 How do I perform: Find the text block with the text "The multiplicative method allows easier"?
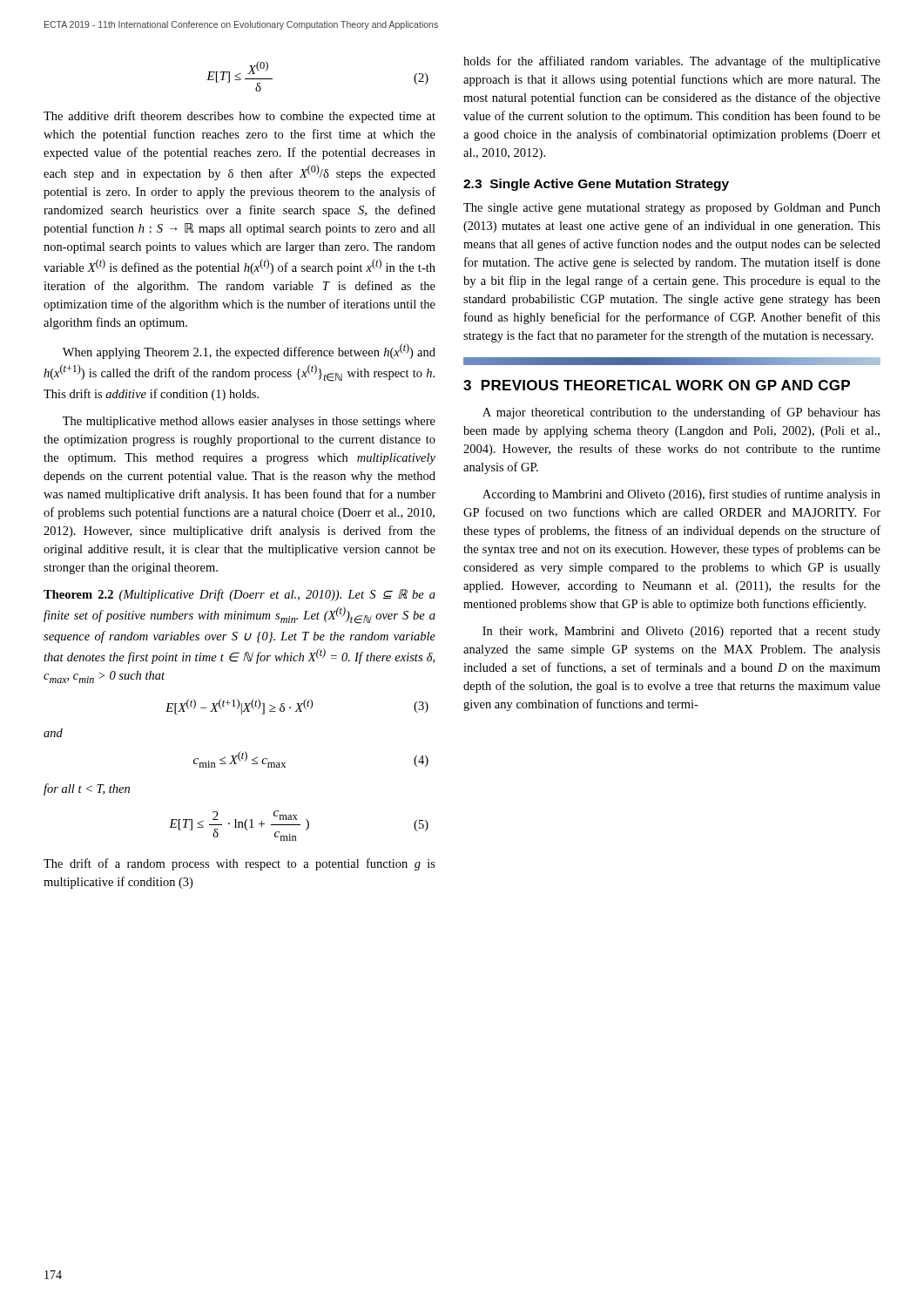(x=240, y=495)
